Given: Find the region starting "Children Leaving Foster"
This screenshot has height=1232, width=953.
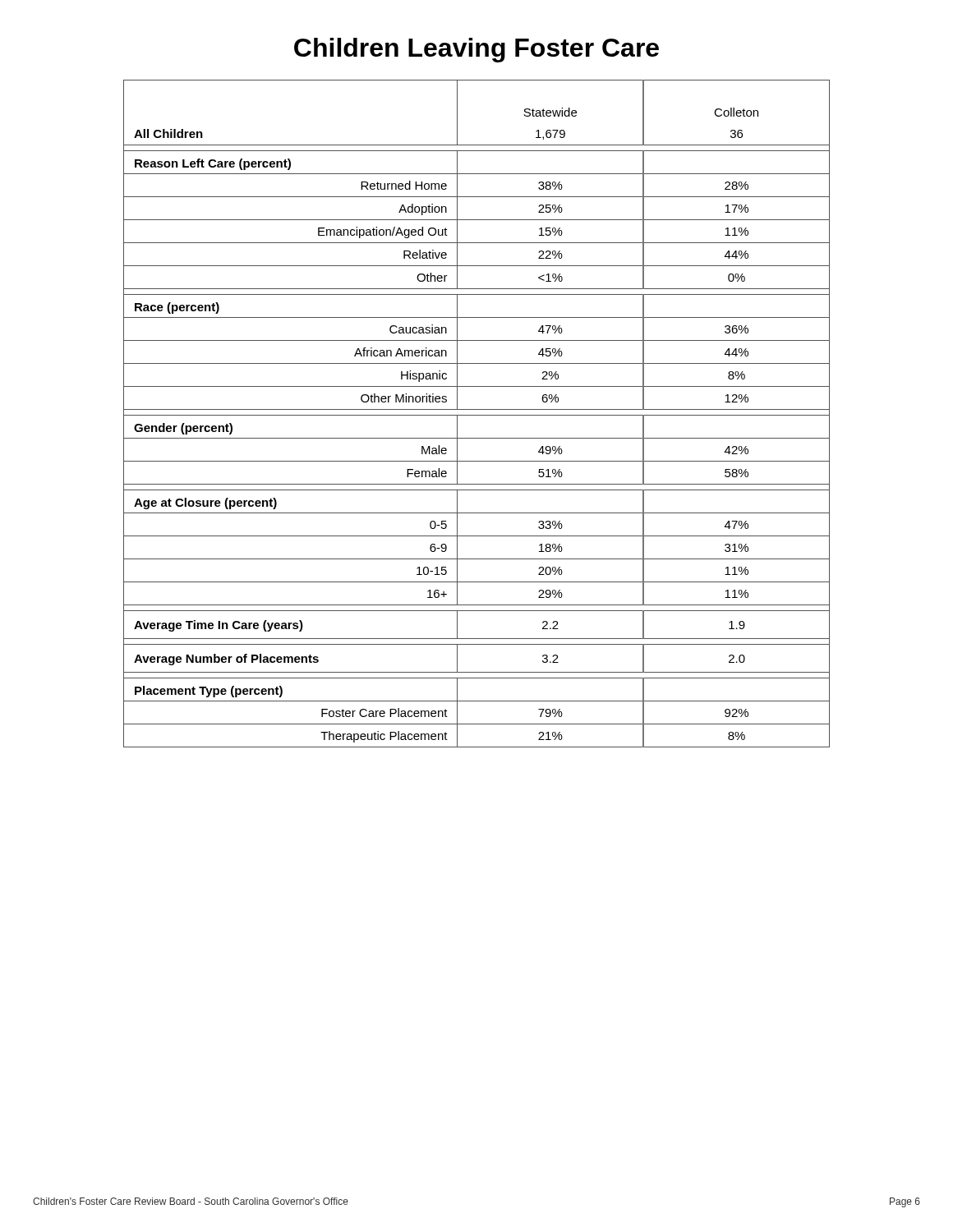Looking at the screenshot, I should point(476,48).
